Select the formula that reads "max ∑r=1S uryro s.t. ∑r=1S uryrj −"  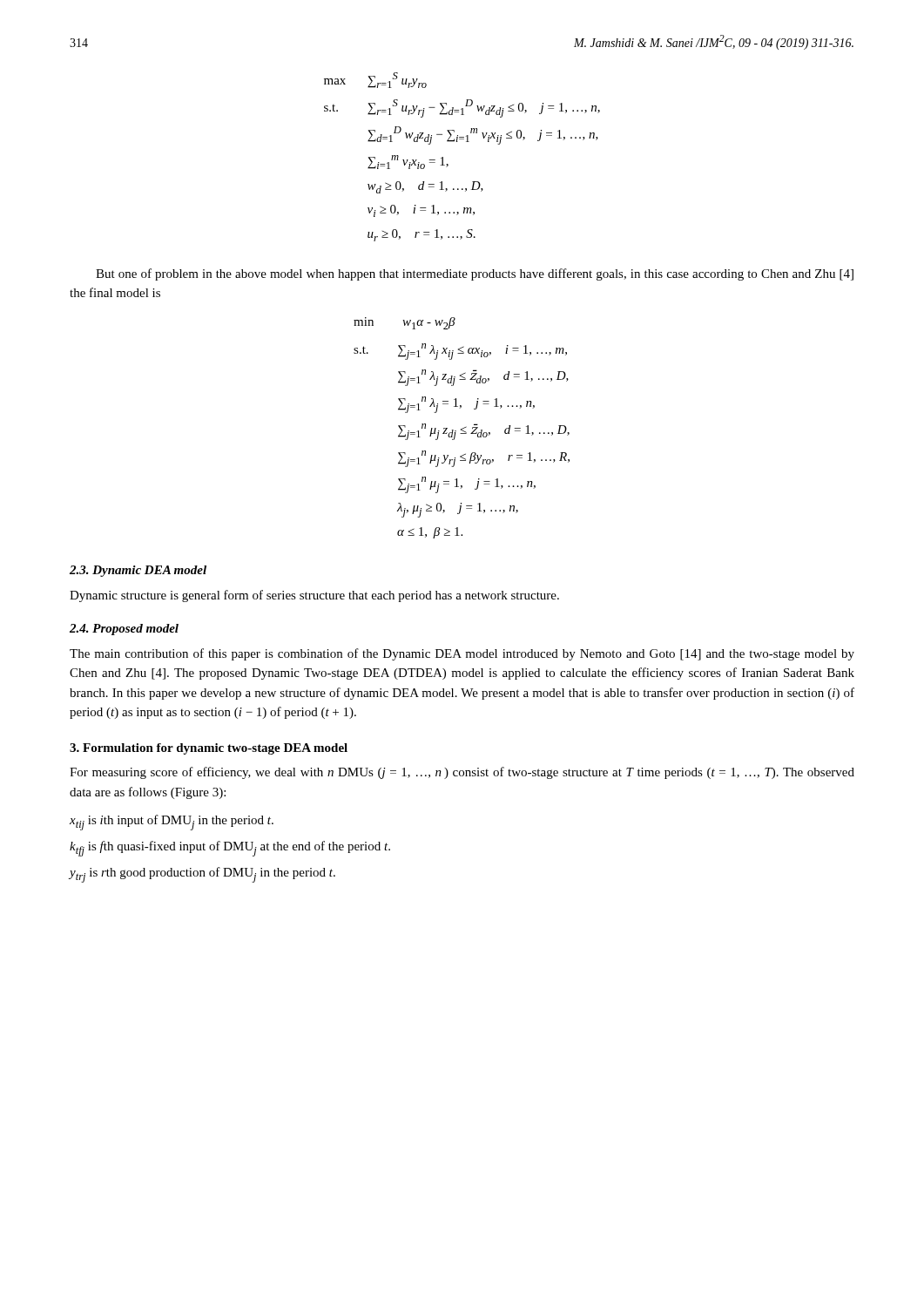[375, 80]
